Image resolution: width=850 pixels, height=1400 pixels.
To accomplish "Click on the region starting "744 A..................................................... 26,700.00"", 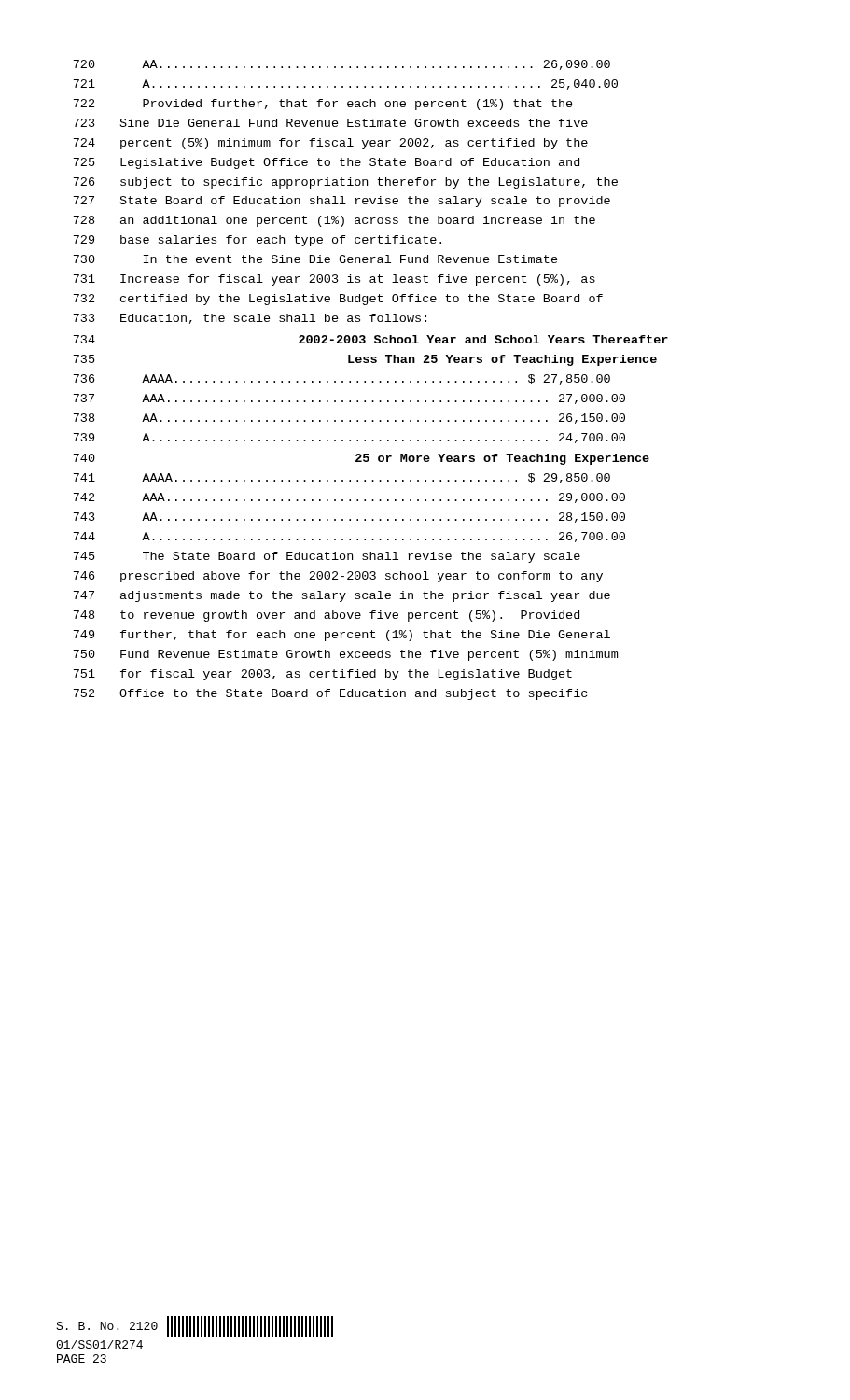I will (x=425, y=538).
